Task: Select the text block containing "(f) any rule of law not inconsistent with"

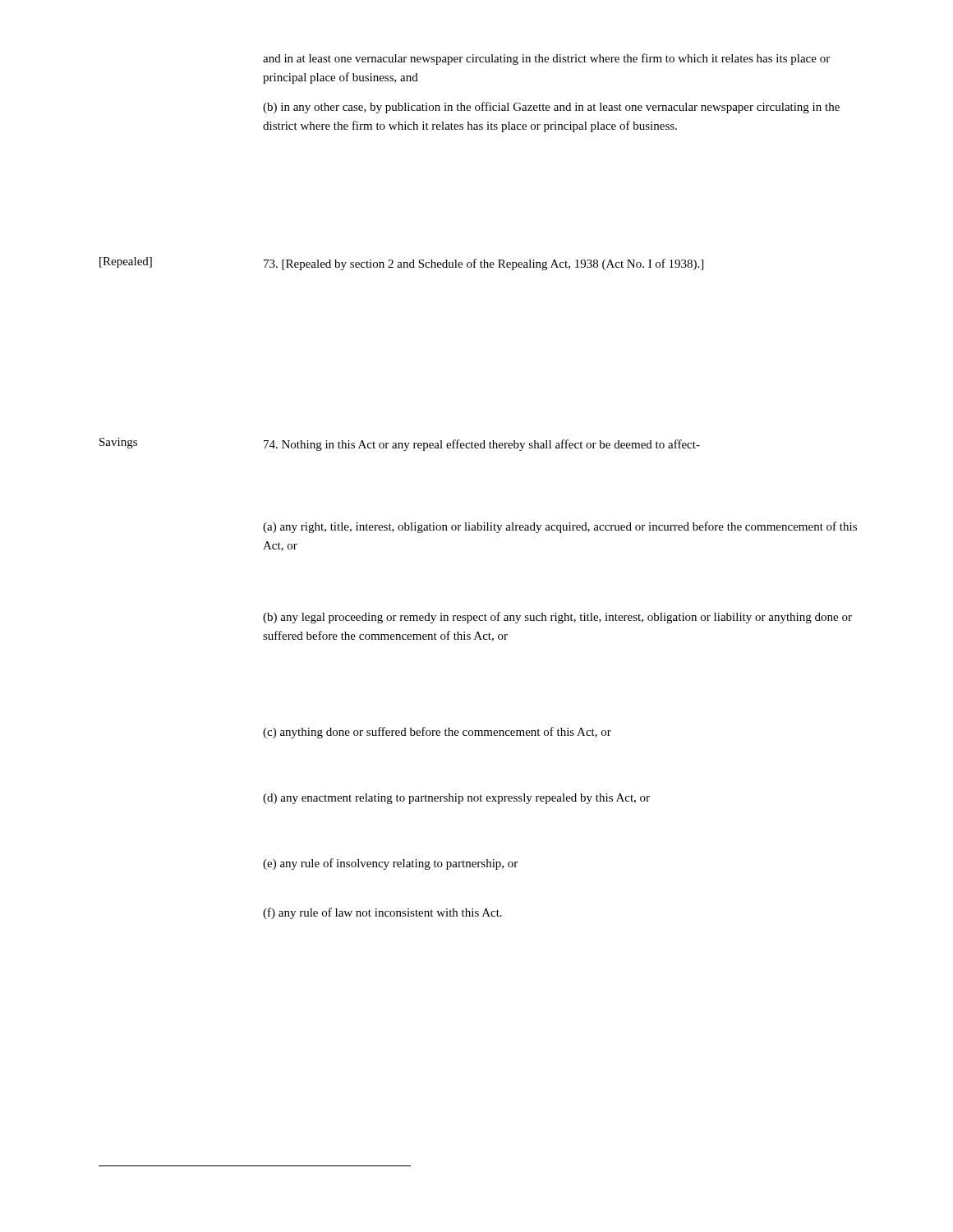Action: pos(382,913)
